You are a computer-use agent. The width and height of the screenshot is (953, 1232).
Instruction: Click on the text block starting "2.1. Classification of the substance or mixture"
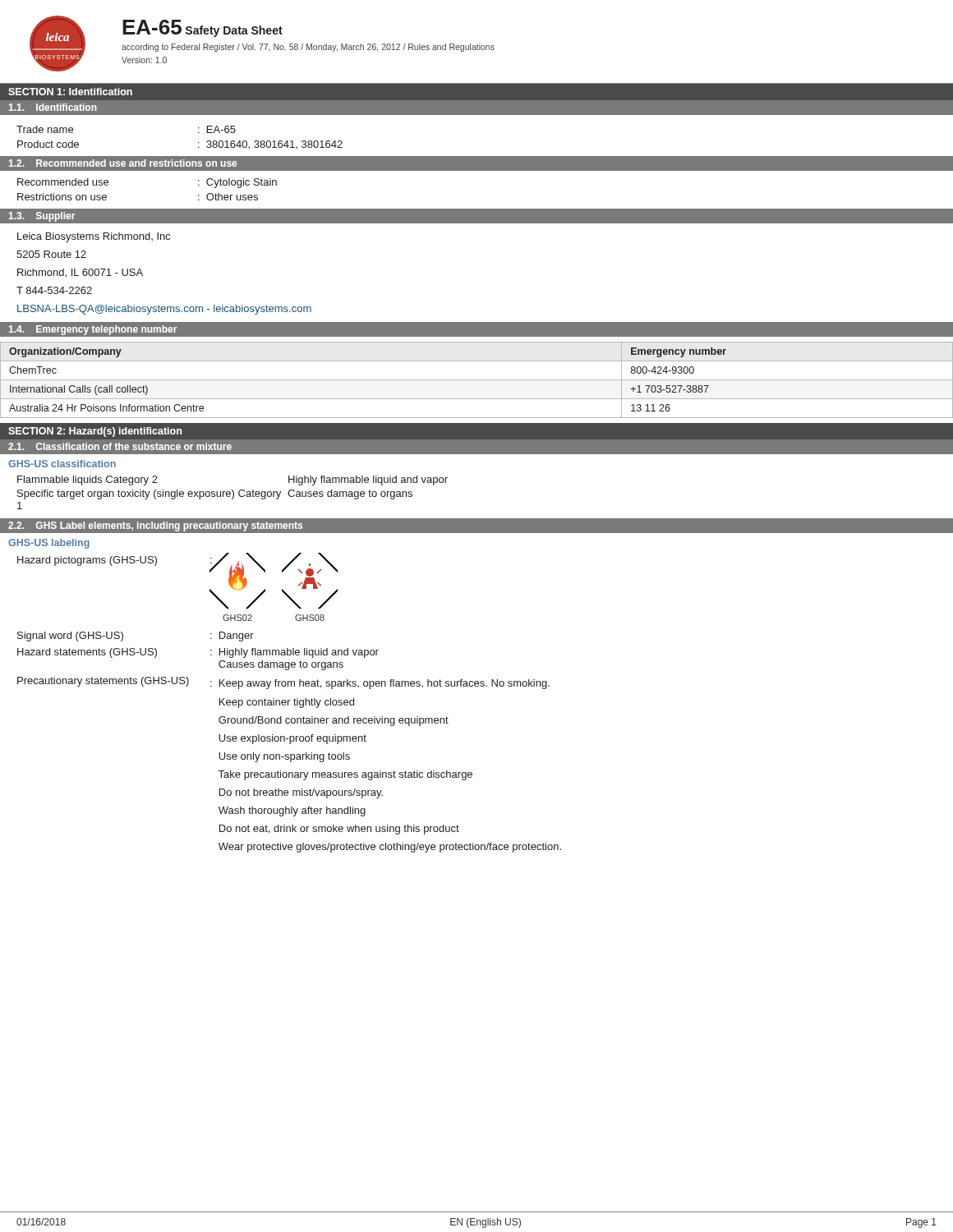[x=120, y=447]
